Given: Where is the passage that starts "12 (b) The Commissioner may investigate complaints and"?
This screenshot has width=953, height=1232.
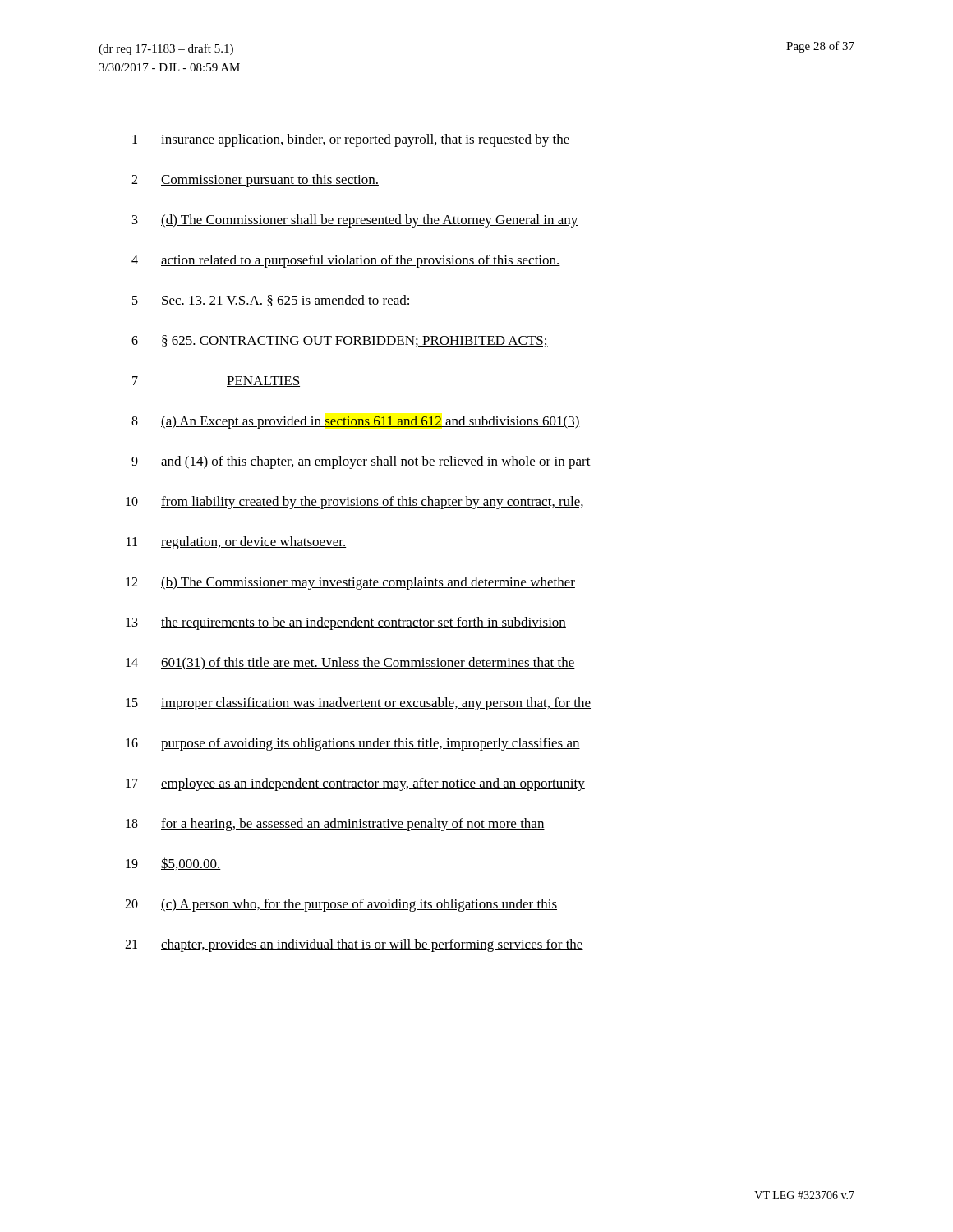Looking at the screenshot, I should coord(337,583).
